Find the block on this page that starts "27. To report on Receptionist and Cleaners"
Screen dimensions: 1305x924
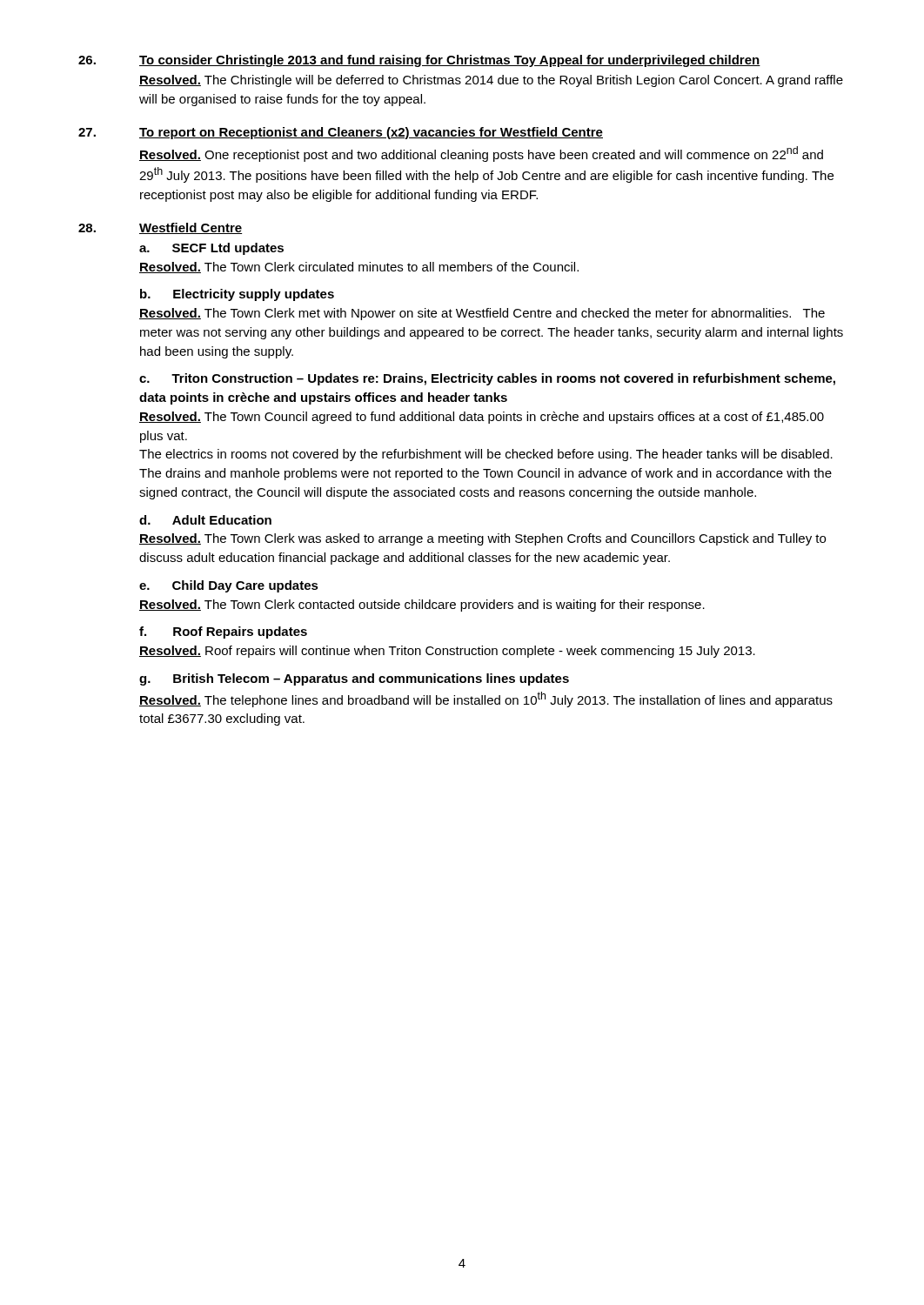462,164
